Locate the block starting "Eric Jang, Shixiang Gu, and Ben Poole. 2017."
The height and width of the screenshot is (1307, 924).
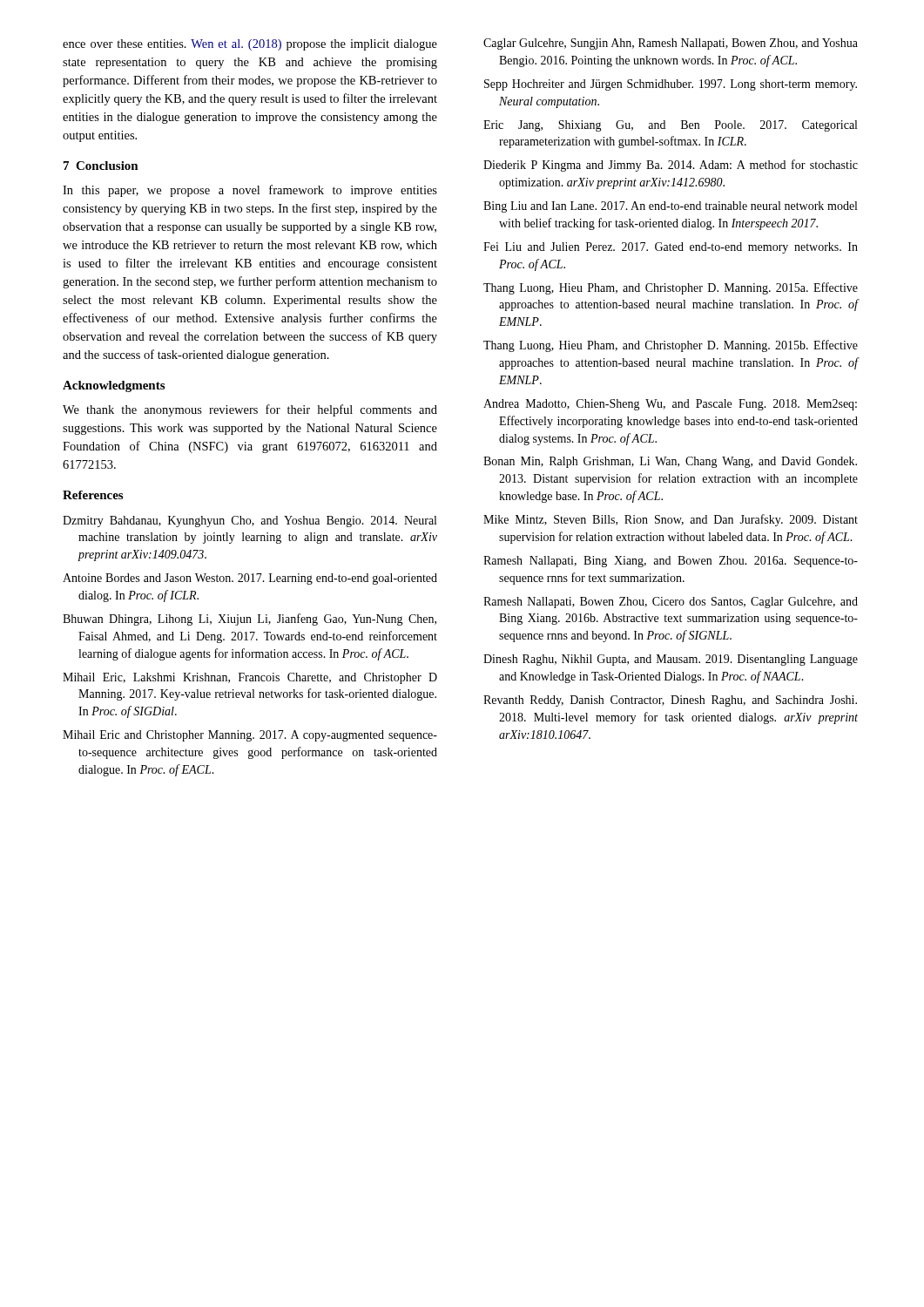[671, 134]
